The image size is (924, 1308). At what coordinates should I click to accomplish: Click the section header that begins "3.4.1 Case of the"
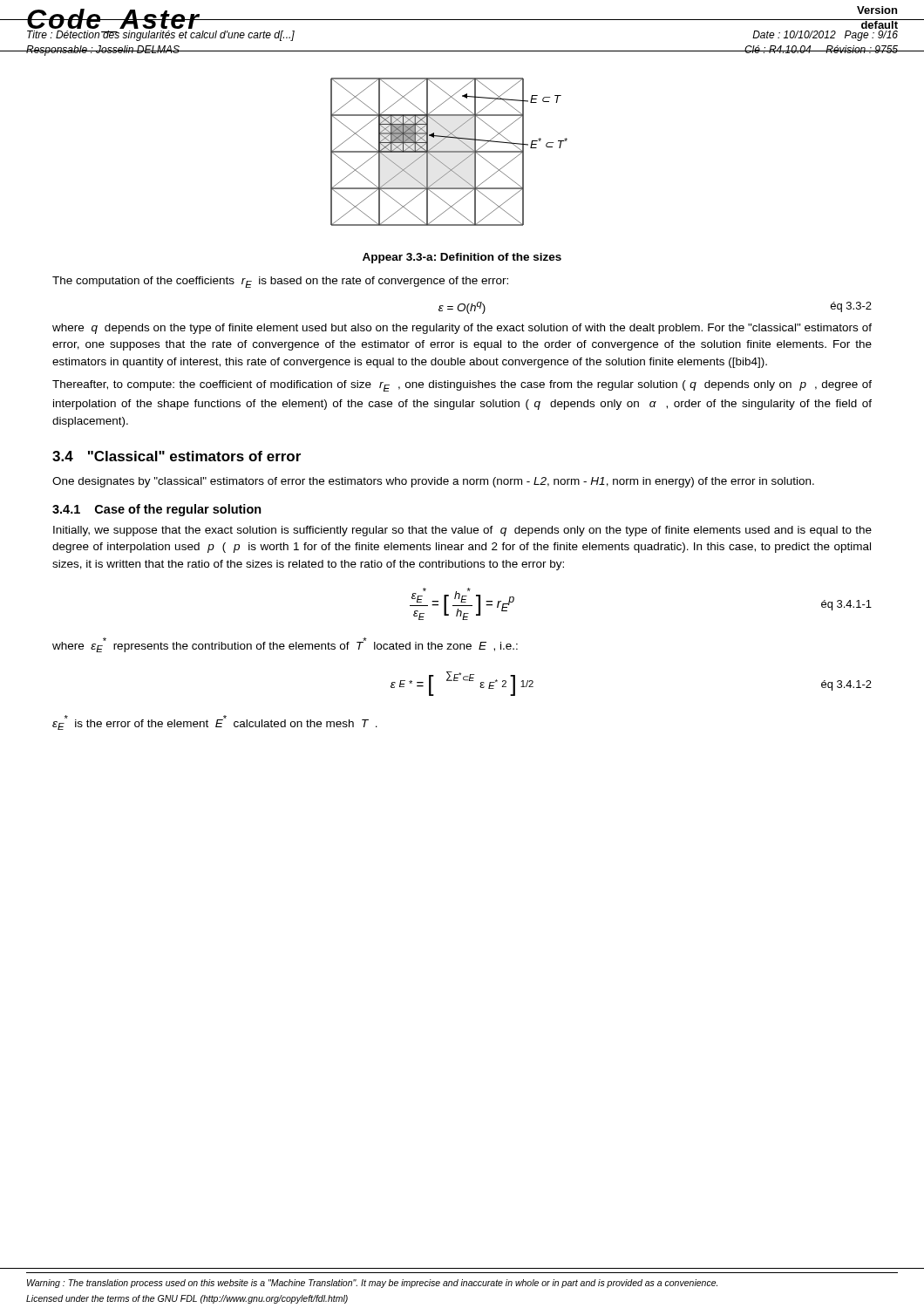157,509
